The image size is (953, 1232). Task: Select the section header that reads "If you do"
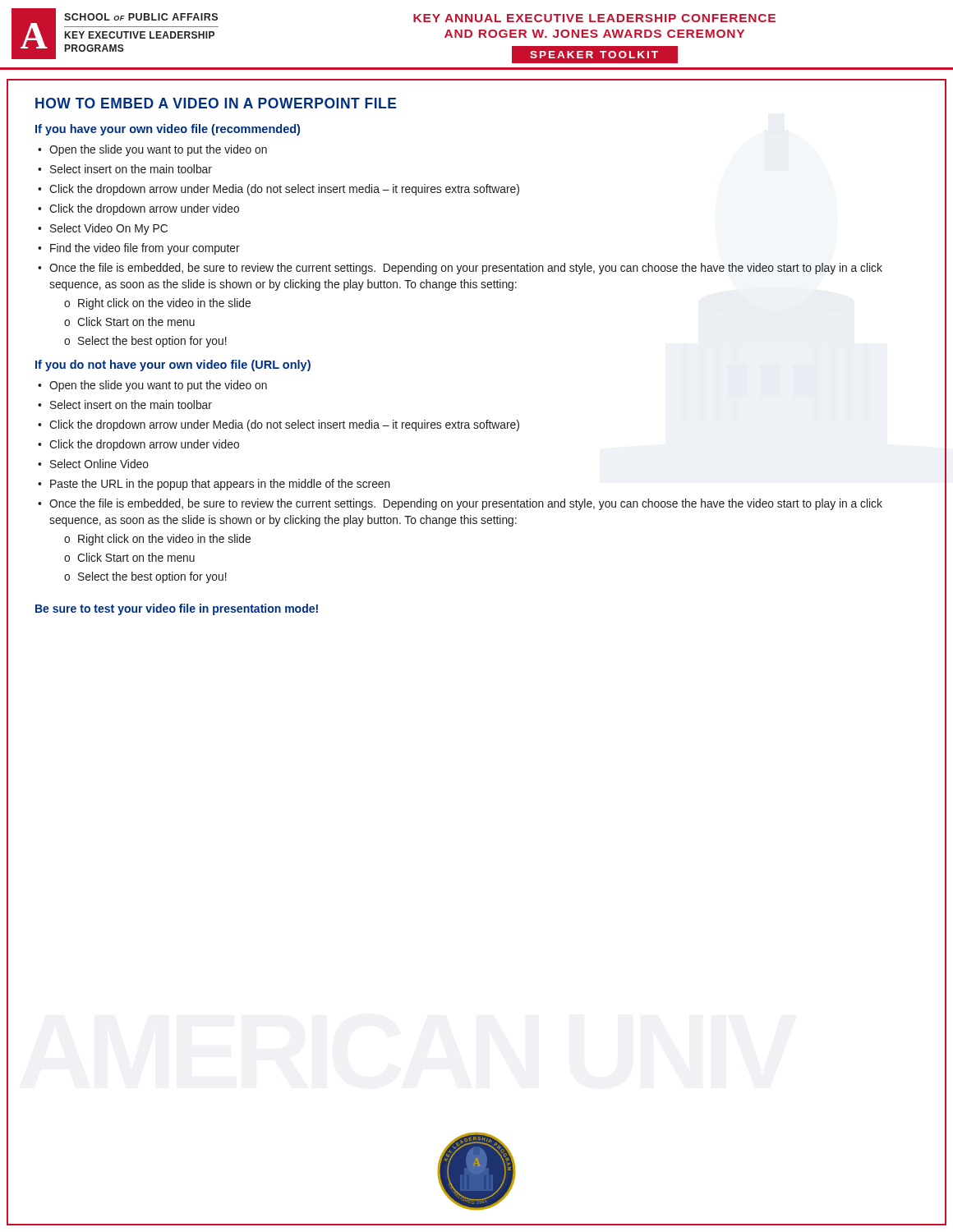[173, 365]
